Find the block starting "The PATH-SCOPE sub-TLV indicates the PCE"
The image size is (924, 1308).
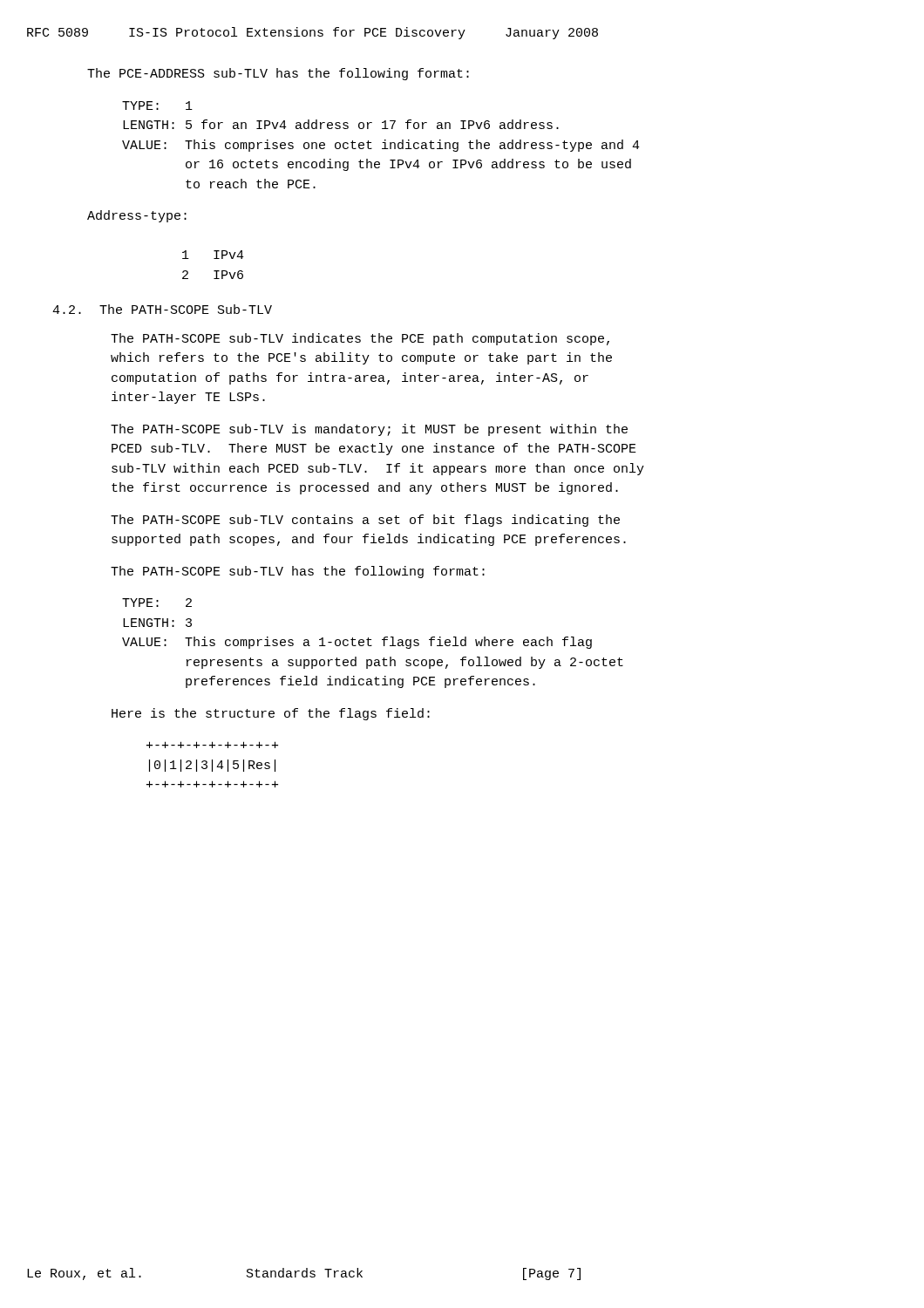coord(479,369)
